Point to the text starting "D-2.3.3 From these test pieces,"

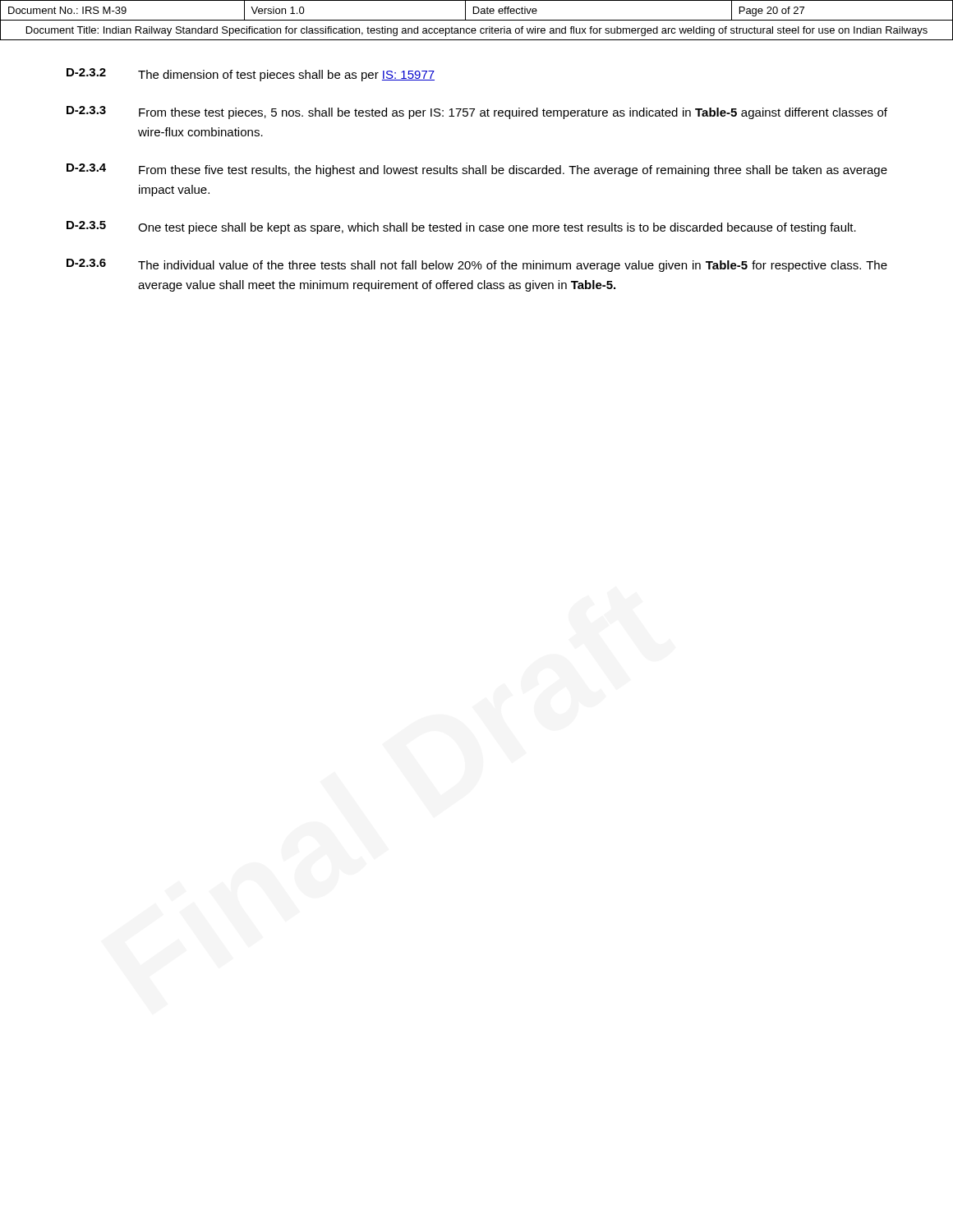coord(476,122)
